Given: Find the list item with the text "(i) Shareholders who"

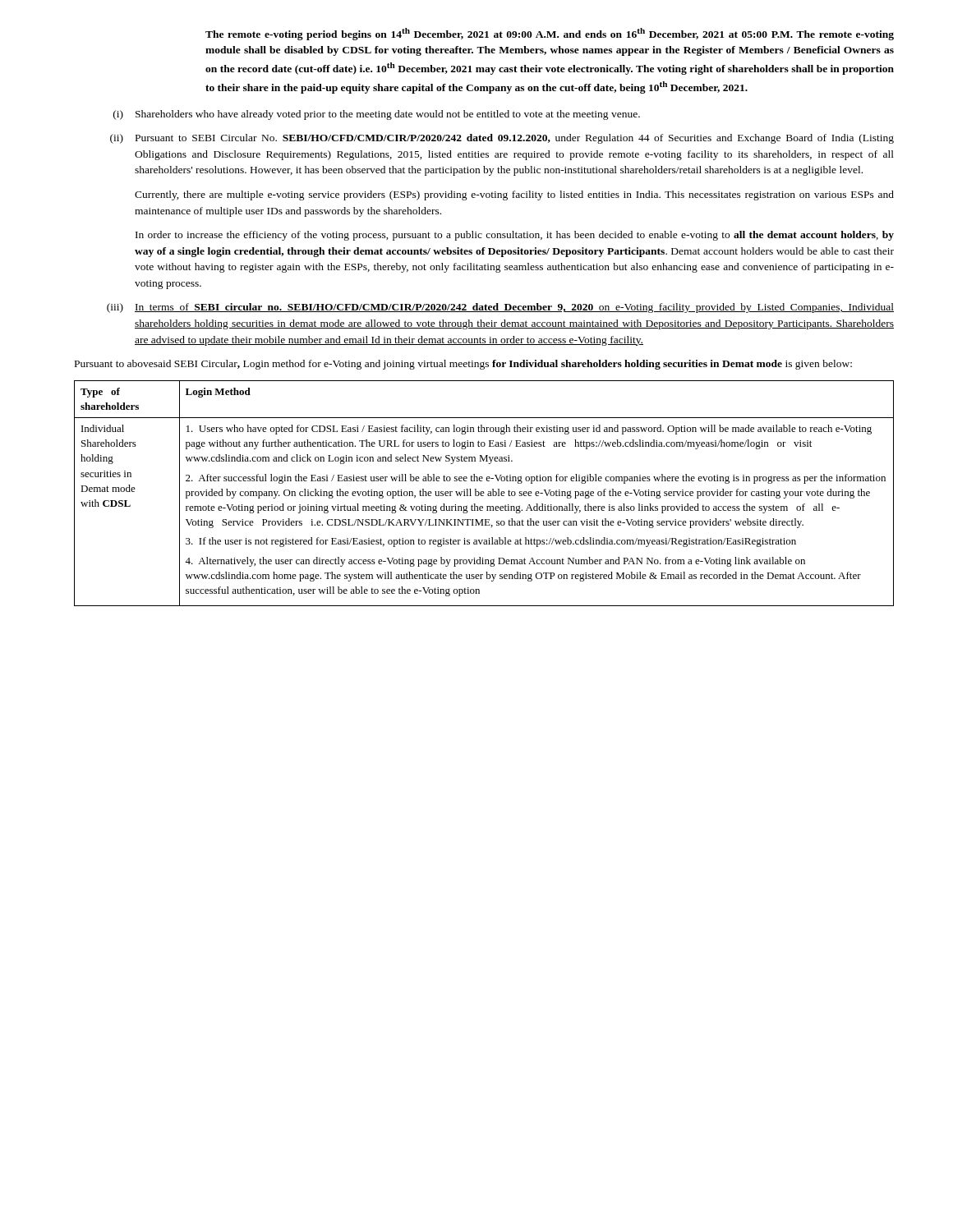Looking at the screenshot, I should pyautogui.click(x=484, y=114).
